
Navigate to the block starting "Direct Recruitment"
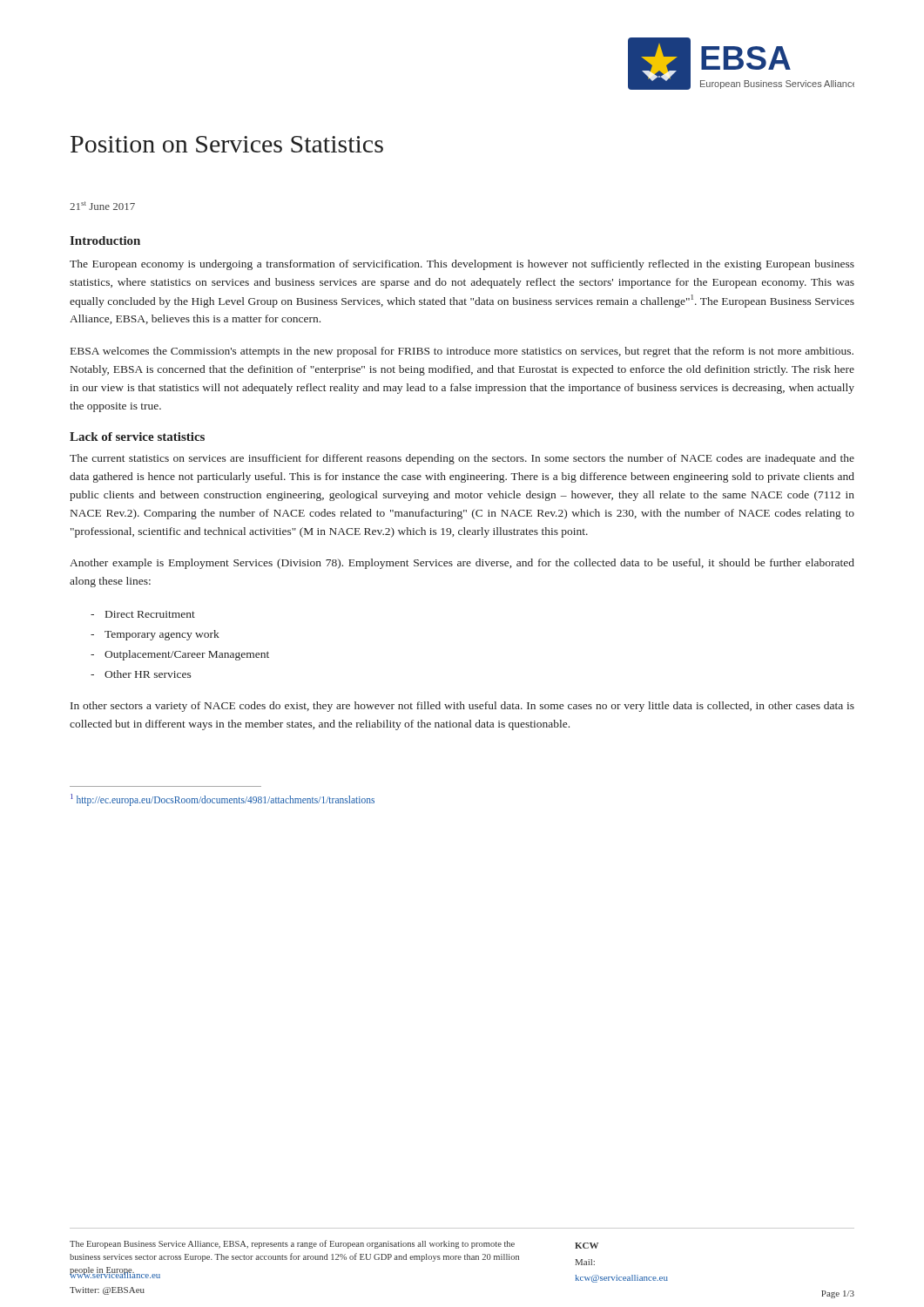click(x=150, y=614)
